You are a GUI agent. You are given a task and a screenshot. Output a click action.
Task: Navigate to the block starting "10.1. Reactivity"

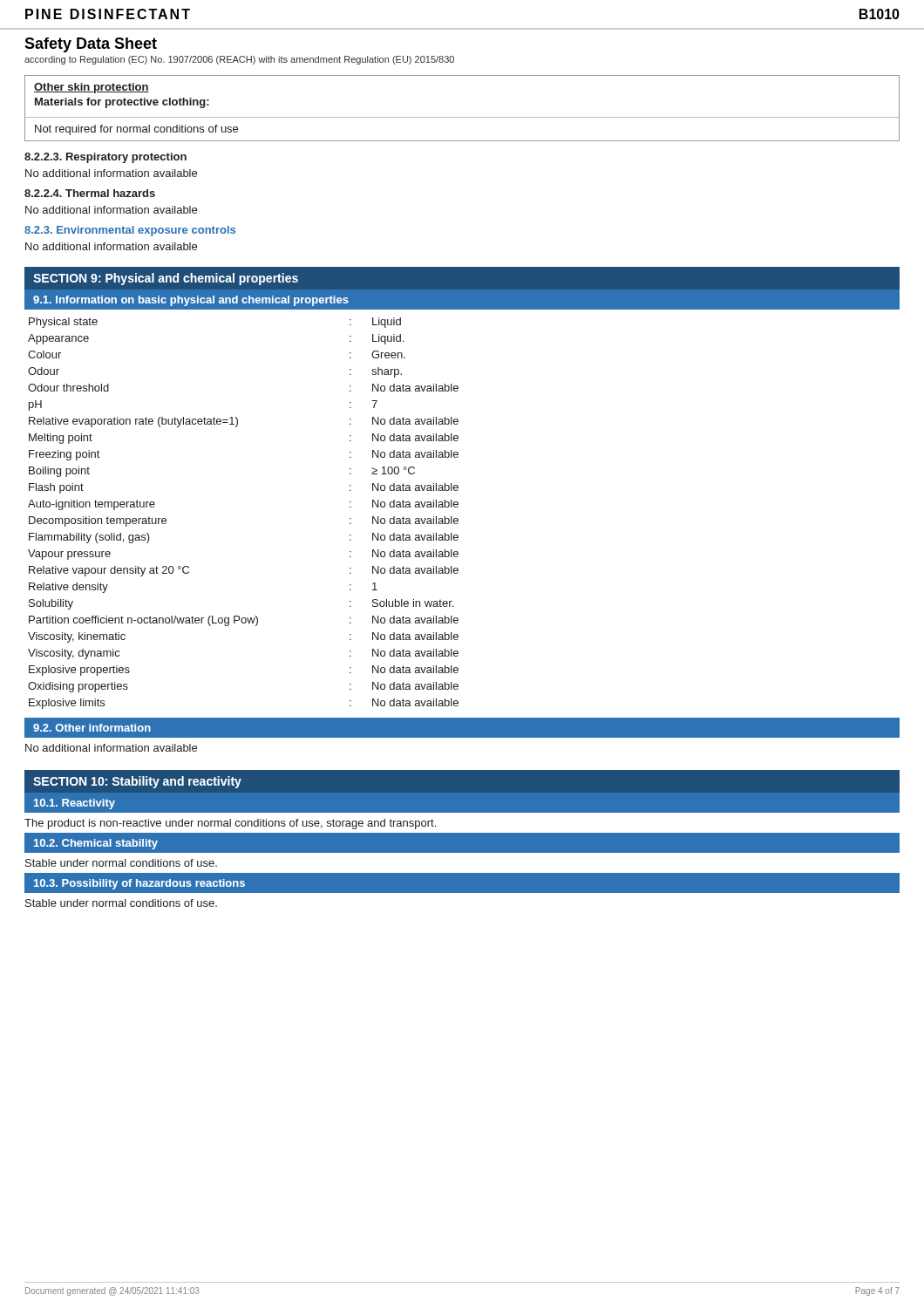[74, 803]
